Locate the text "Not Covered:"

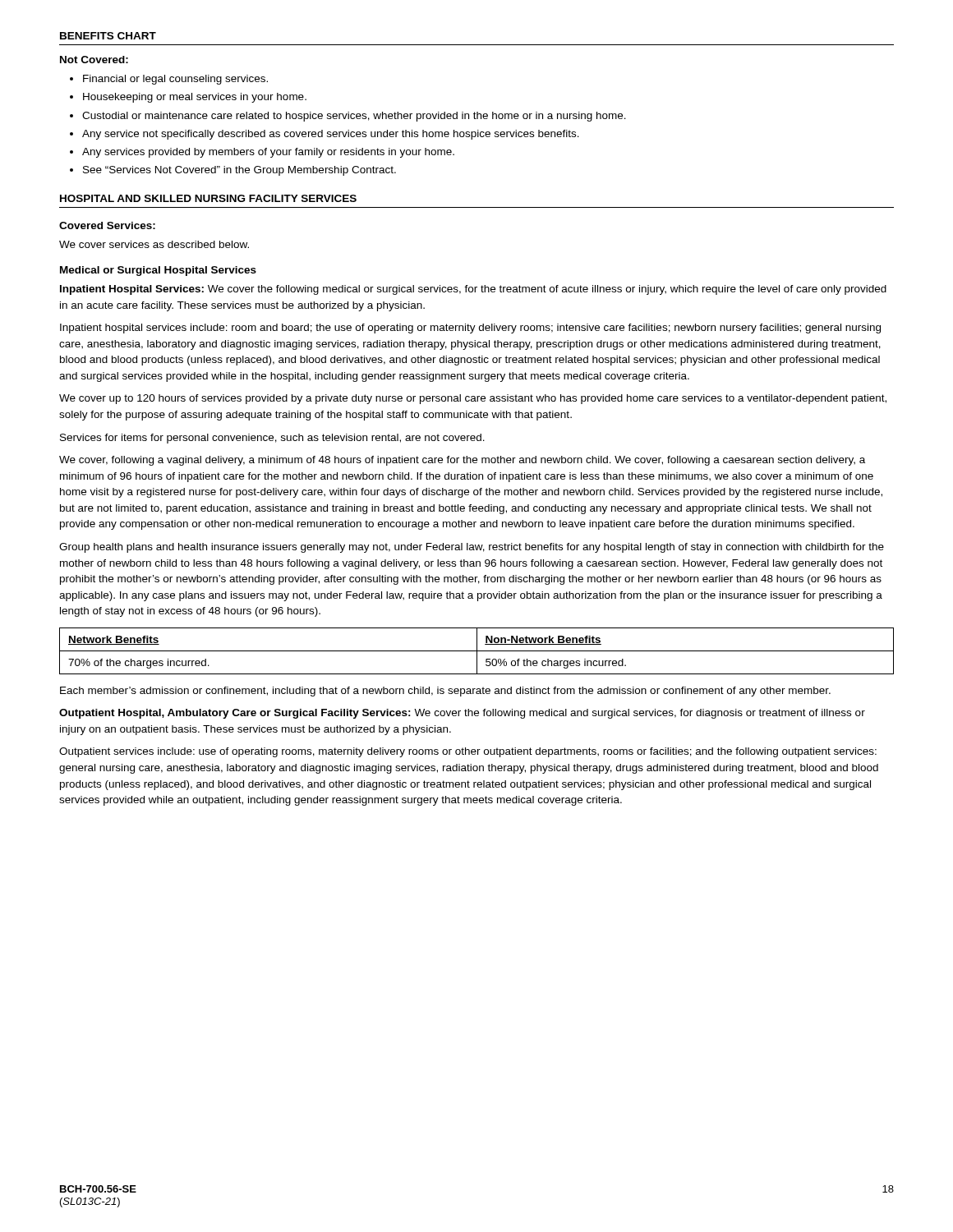pos(94,60)
